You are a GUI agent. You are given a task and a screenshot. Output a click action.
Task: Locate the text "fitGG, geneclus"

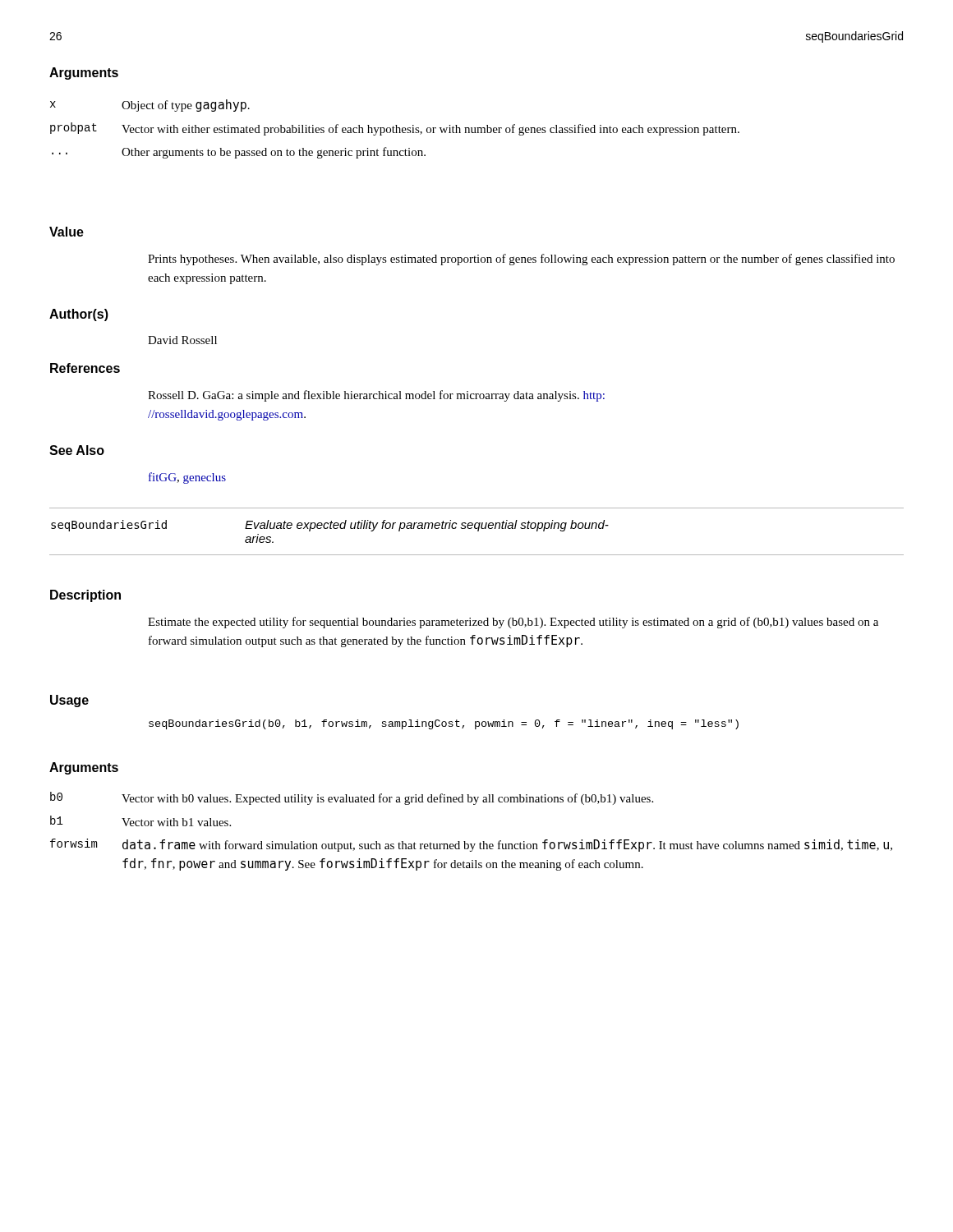(x=187, y=477)
